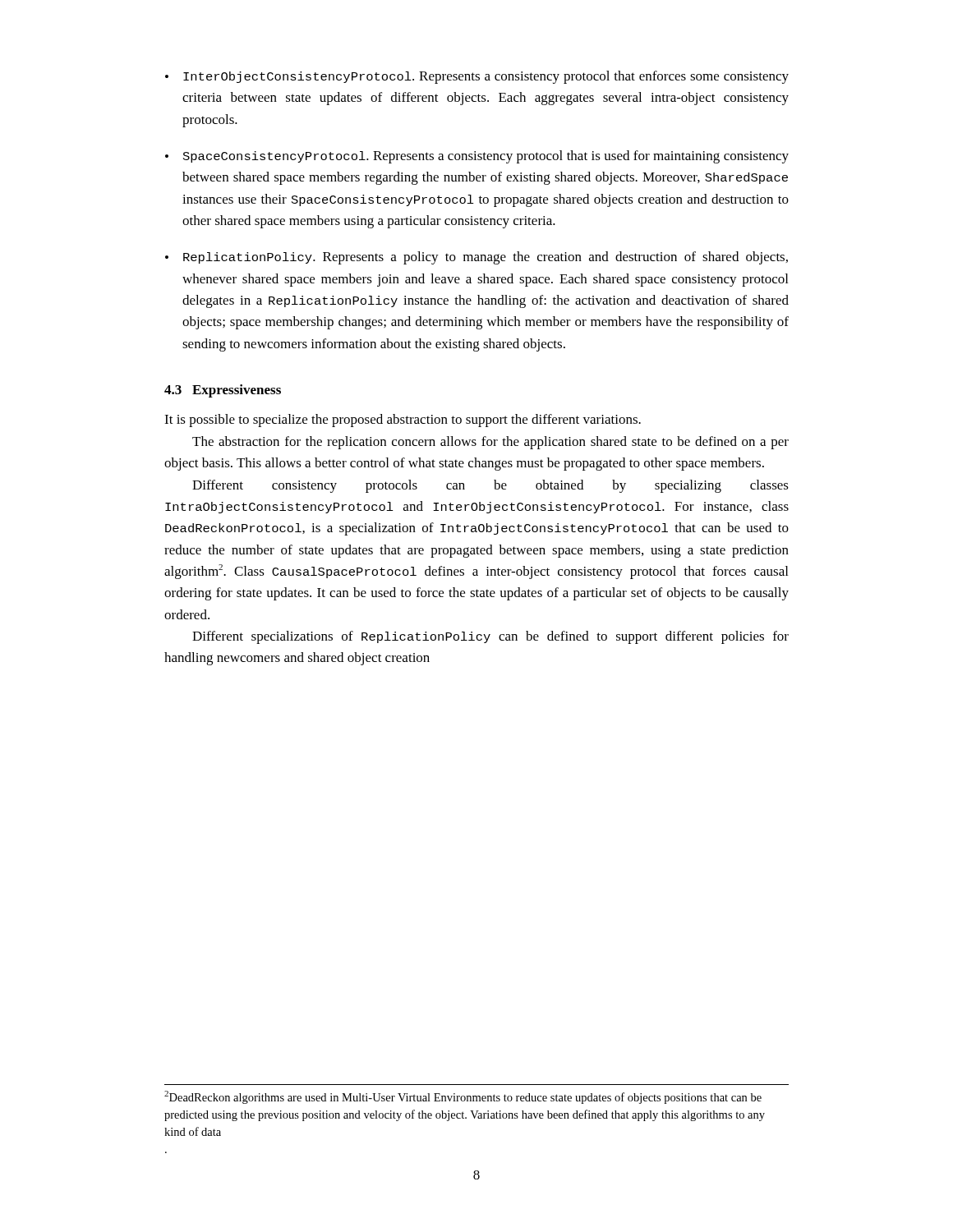This screenshot has width=953, height=1232.
Task: Select the text block with the text "Different specializations of ReplicationPolicy"
Action: point(476,647)
